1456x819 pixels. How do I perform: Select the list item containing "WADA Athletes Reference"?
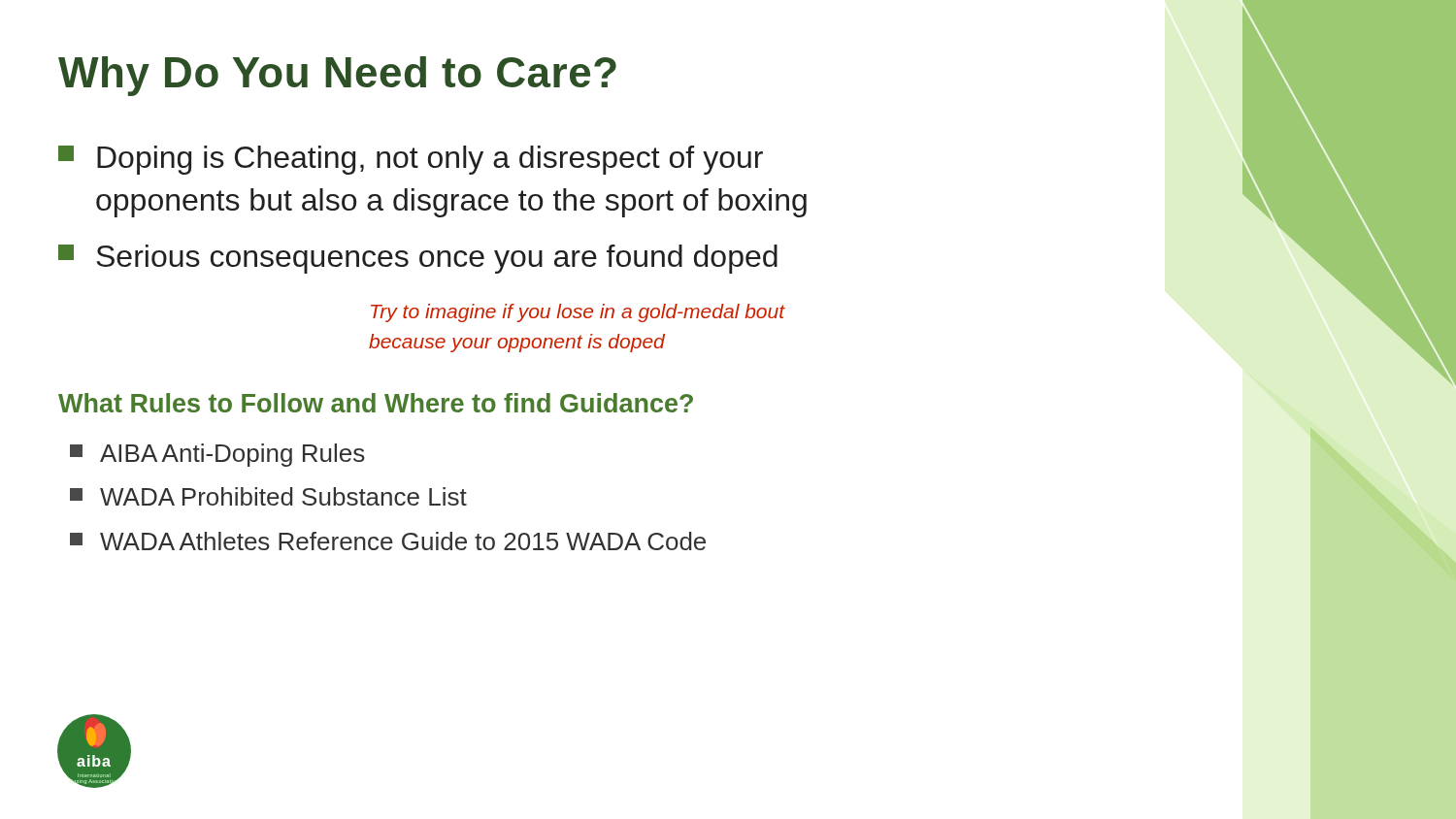(388, 542)
